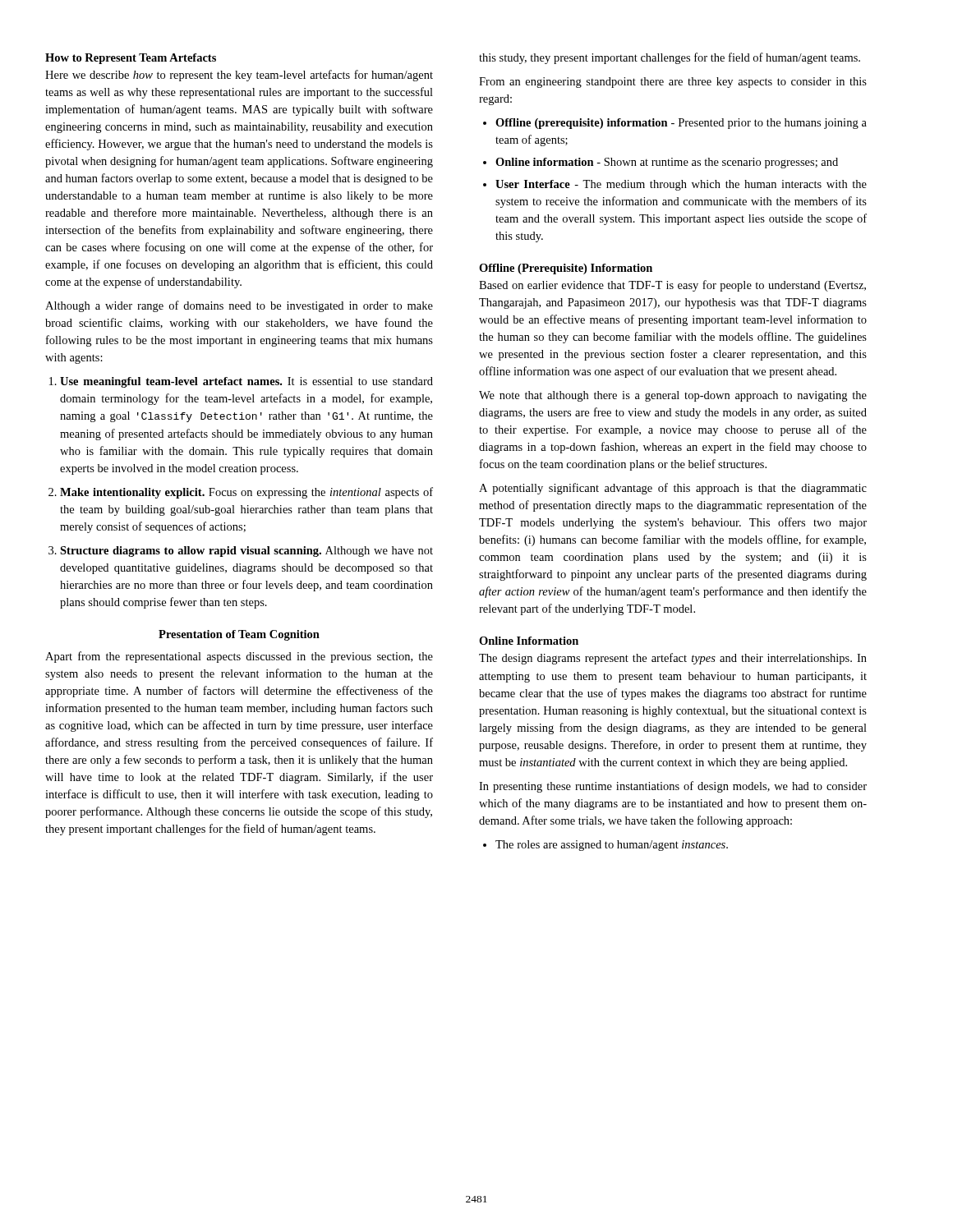Click the passage that begins "Make intentionality explicit. Focus on expressing the"
The height and width of the screenshot is (1232, 953).
coord(239,510)
